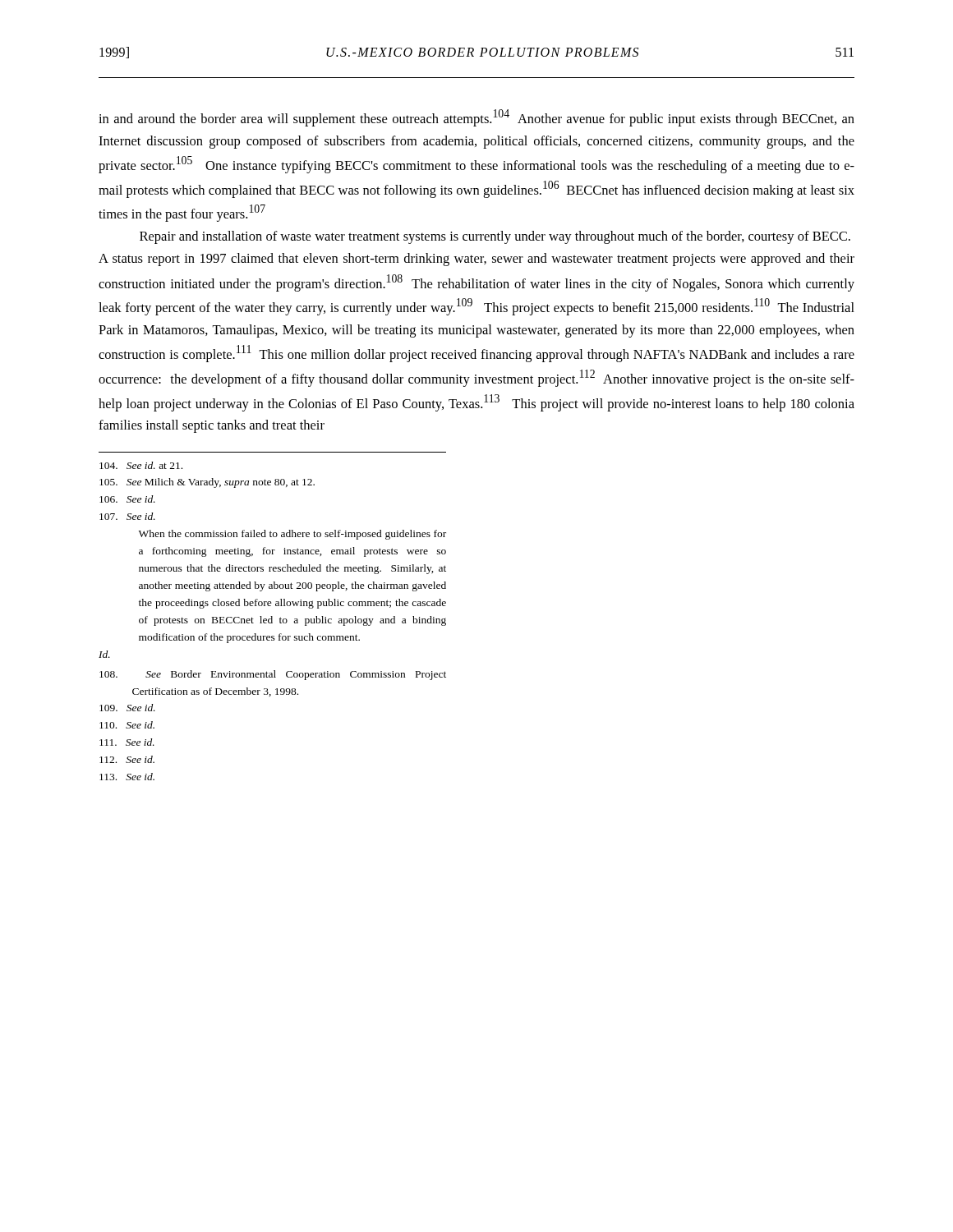Locate the block of text that opens with "See Milich & Varady, supra note 80, at"
953x1232 pixels.
207,482
